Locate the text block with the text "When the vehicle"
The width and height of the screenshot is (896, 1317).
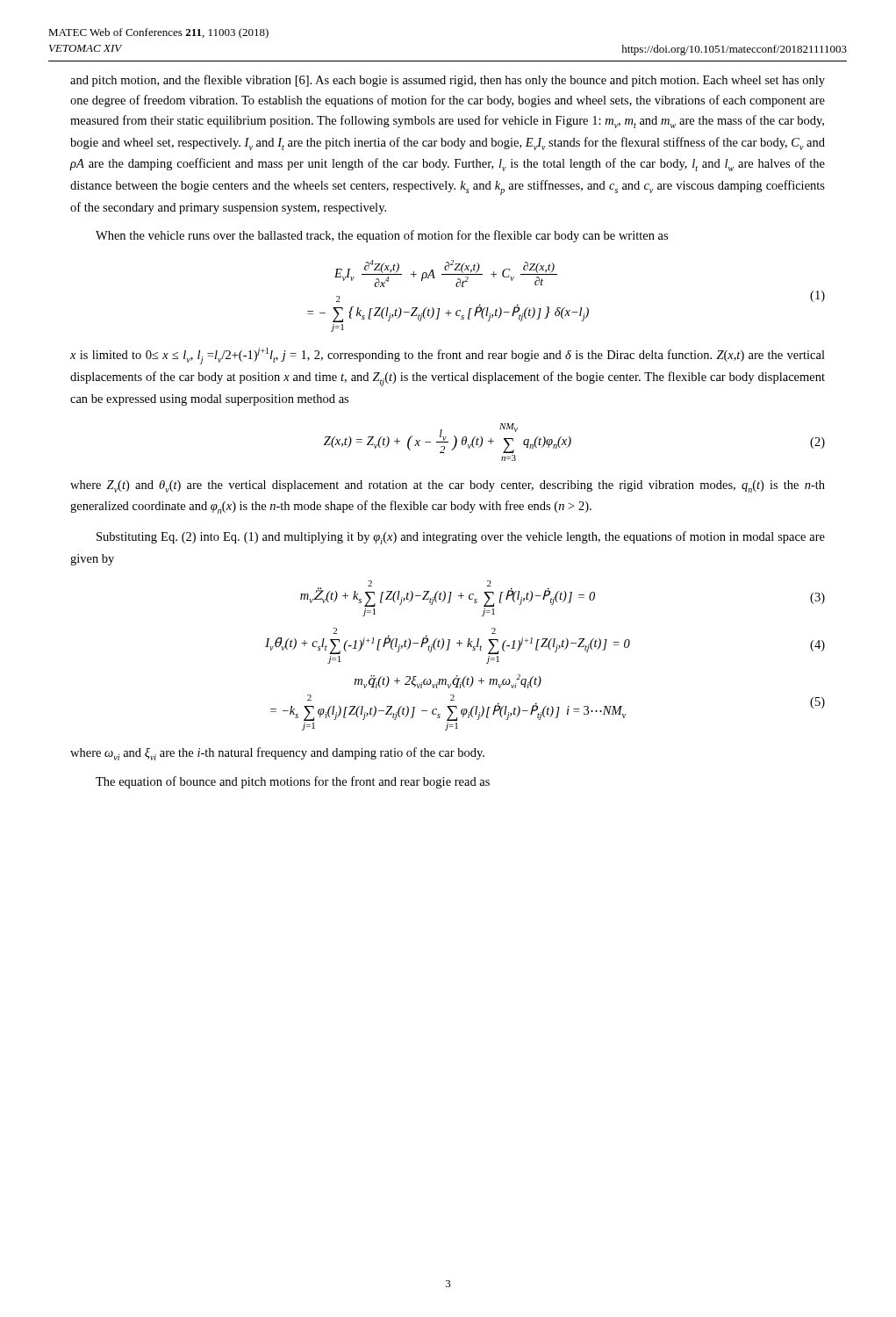point(382,236)
